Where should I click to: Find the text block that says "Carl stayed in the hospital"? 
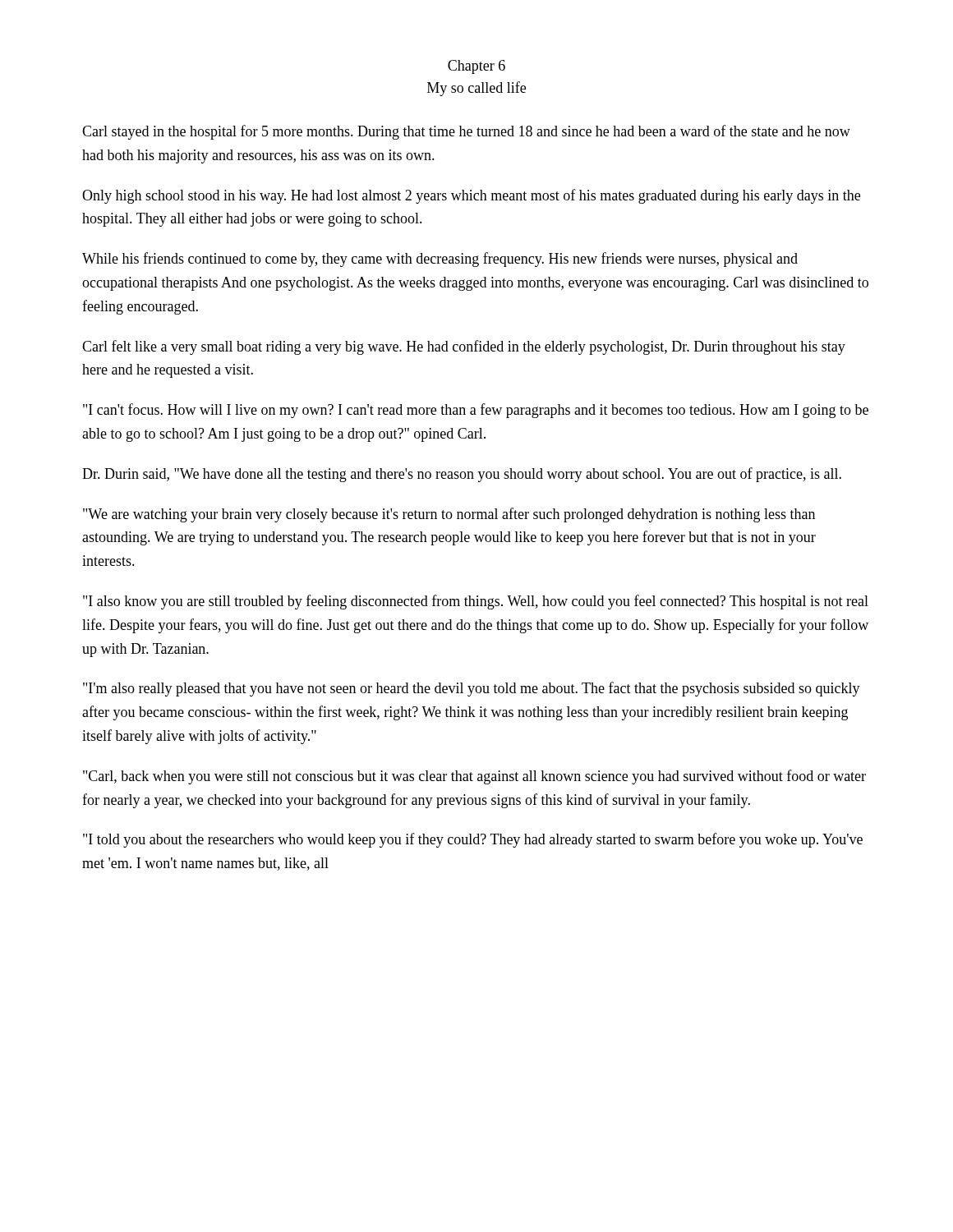point(466,143)
